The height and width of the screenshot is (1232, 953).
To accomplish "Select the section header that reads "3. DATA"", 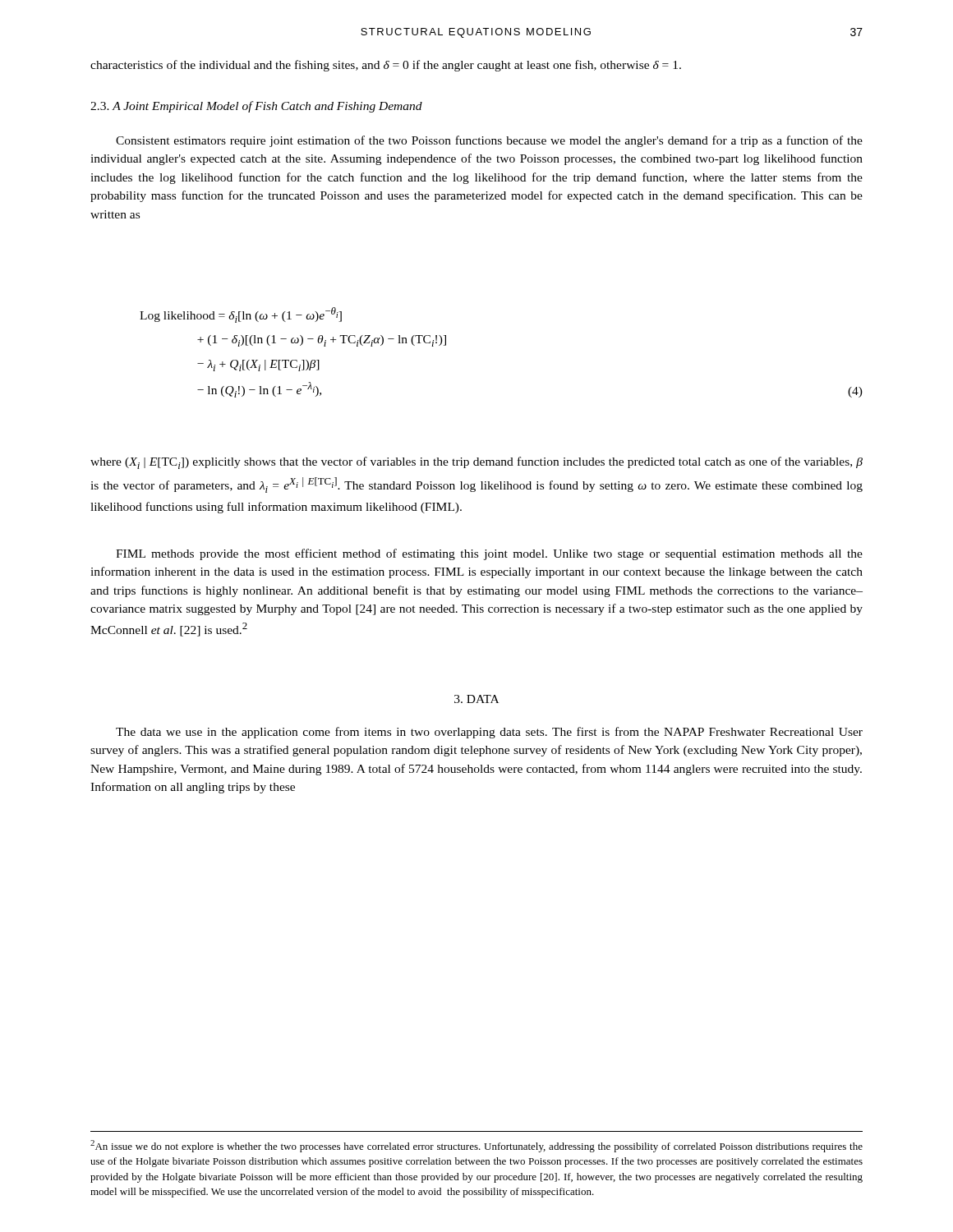I will [x=476, y=699].
